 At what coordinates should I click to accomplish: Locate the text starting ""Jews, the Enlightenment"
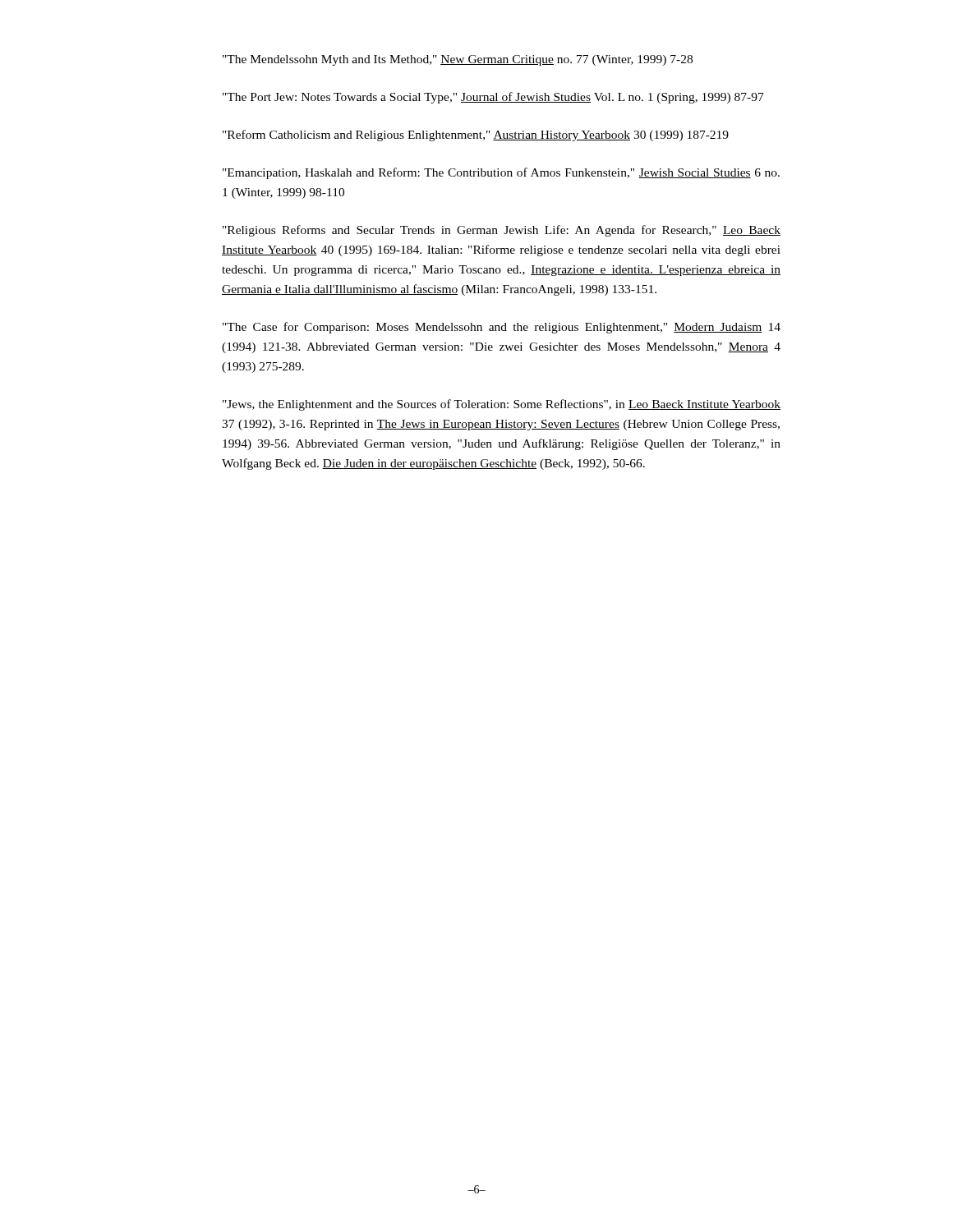point(501,433)
